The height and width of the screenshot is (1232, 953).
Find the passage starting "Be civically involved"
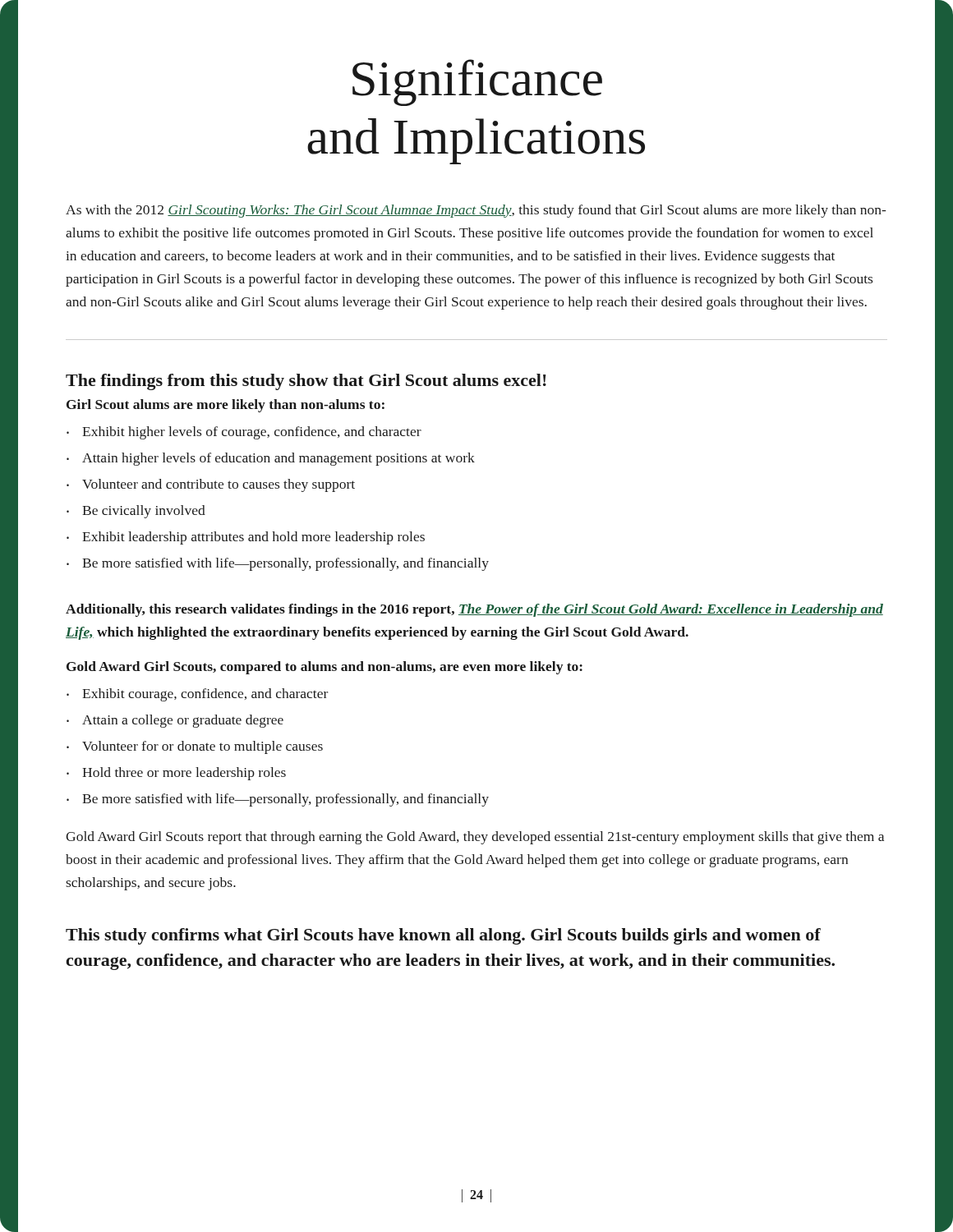[144, 510]
